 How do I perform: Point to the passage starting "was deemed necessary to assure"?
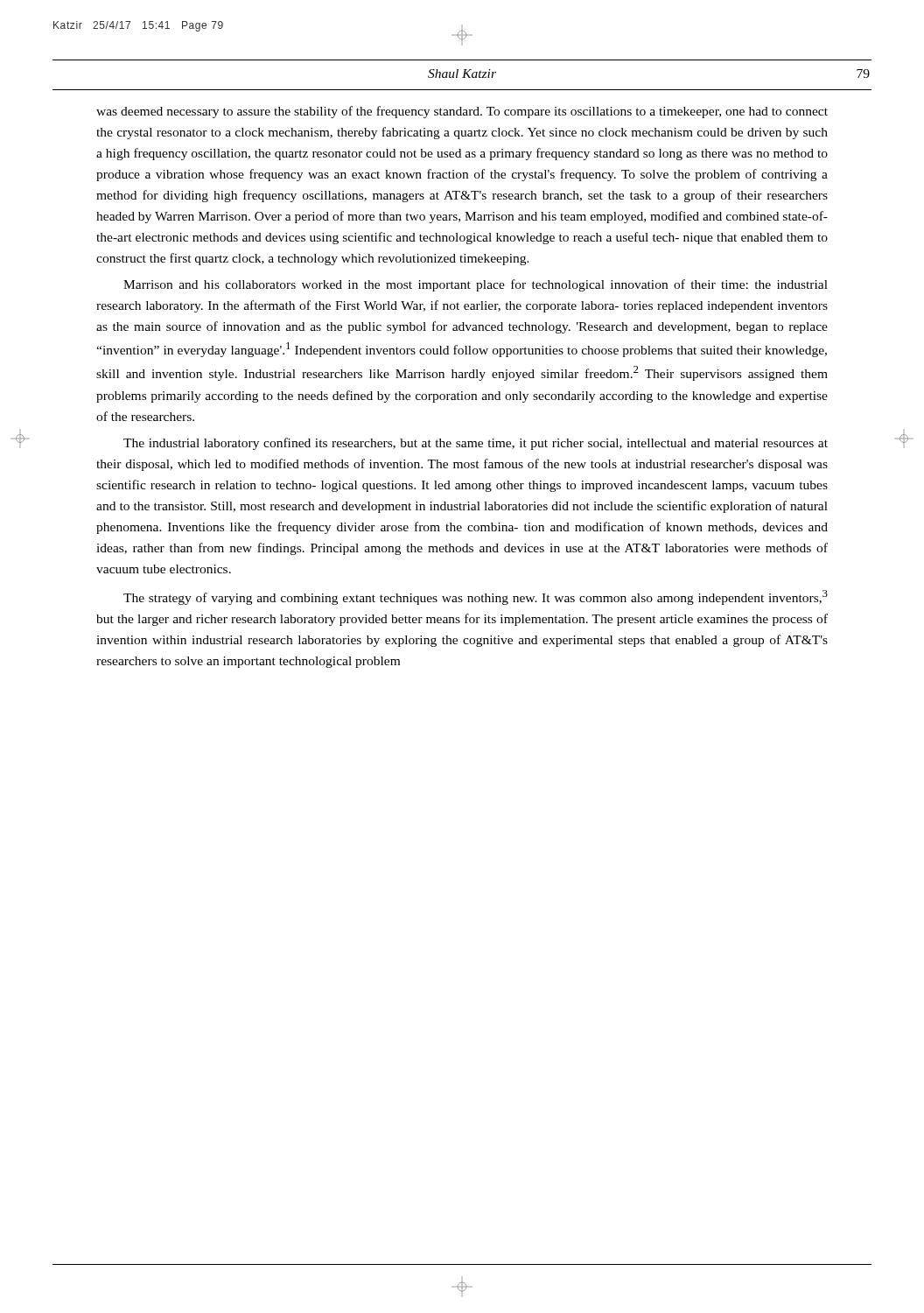[x=462, y=185]
